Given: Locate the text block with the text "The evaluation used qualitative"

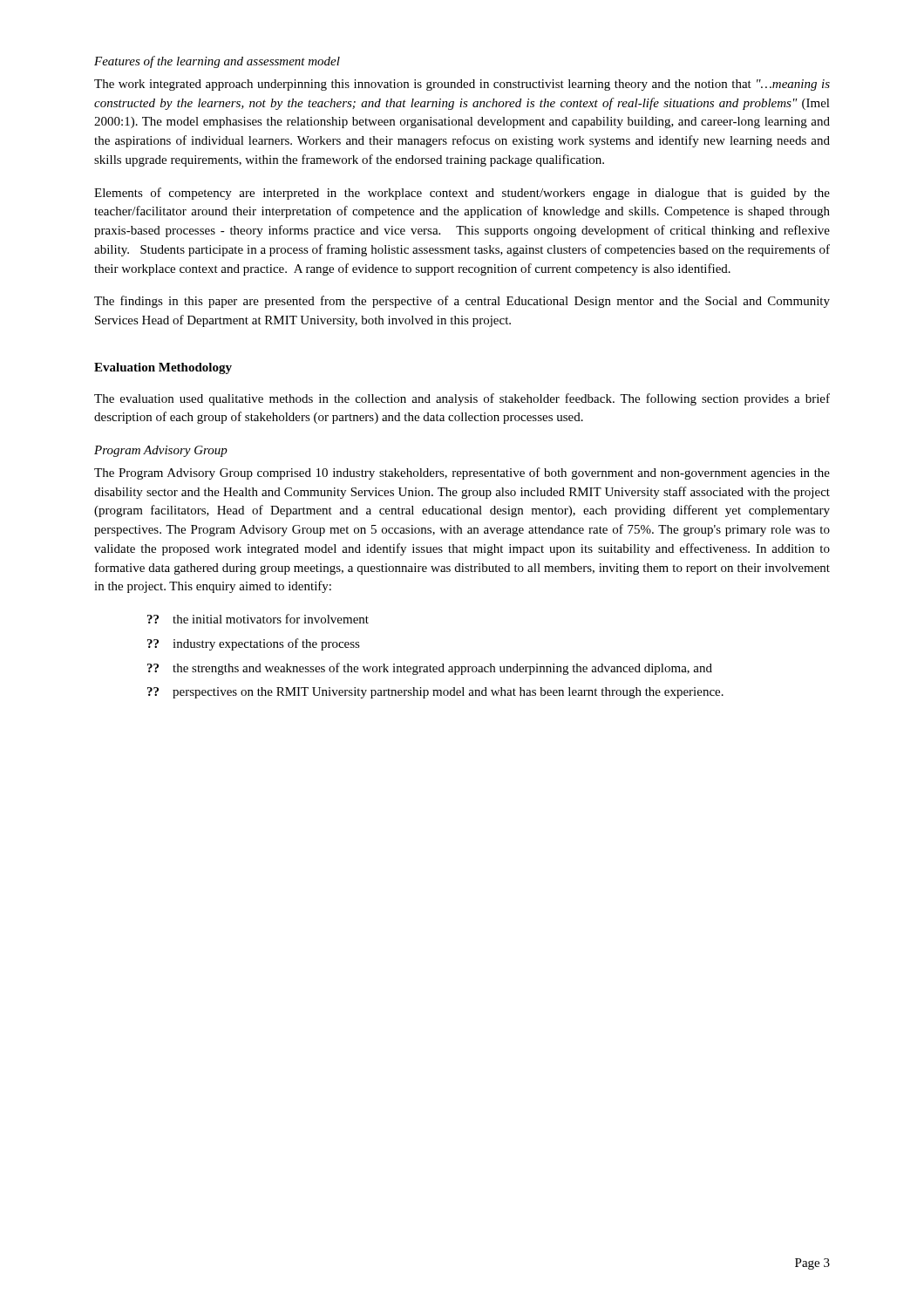Looking at the screenshot, I should pos(462,408).
